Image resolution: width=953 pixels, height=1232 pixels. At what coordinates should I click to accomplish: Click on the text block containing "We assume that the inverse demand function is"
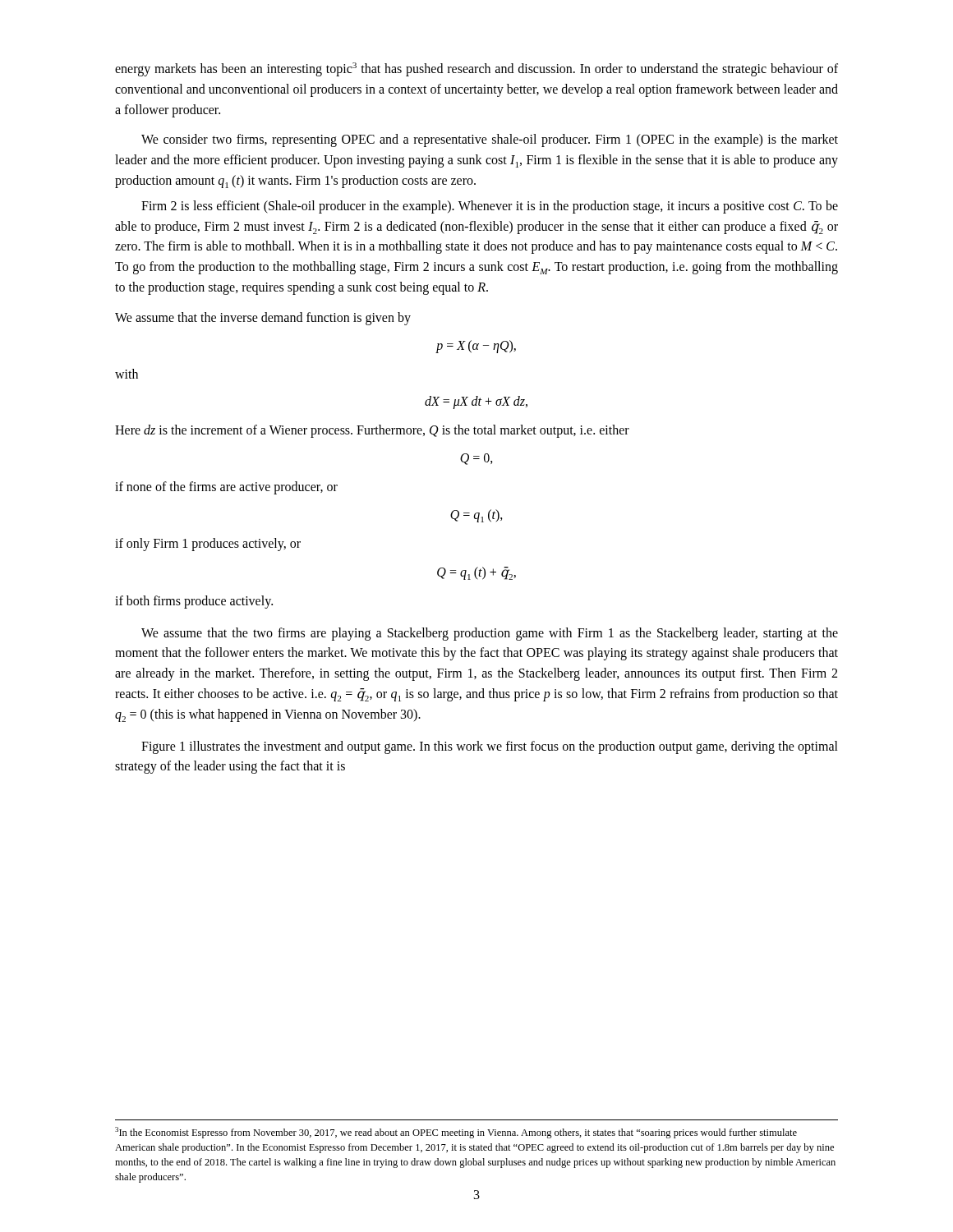tap(263, 317)
